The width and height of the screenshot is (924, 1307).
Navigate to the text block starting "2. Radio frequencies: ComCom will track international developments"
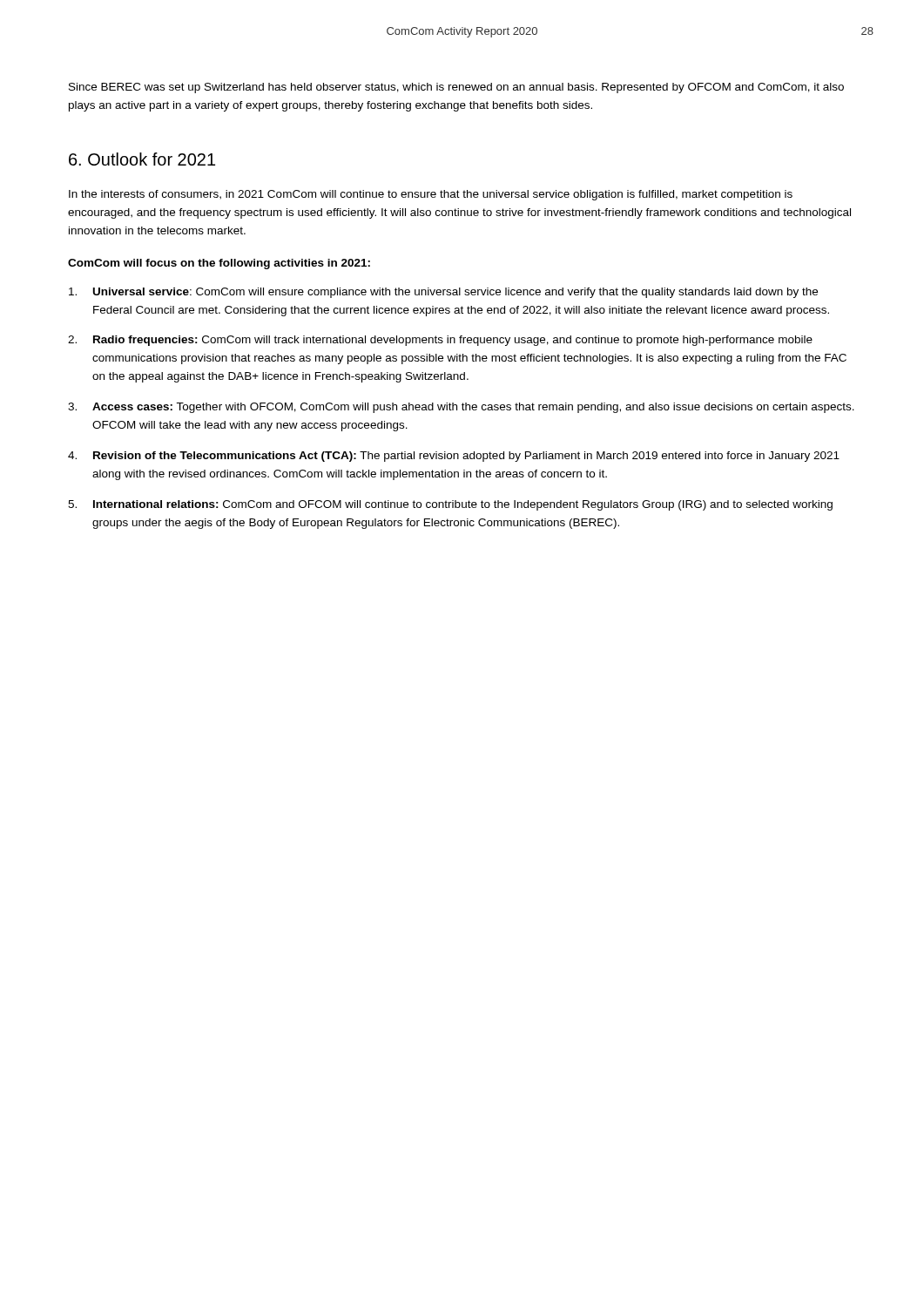[x=462, y=359]
